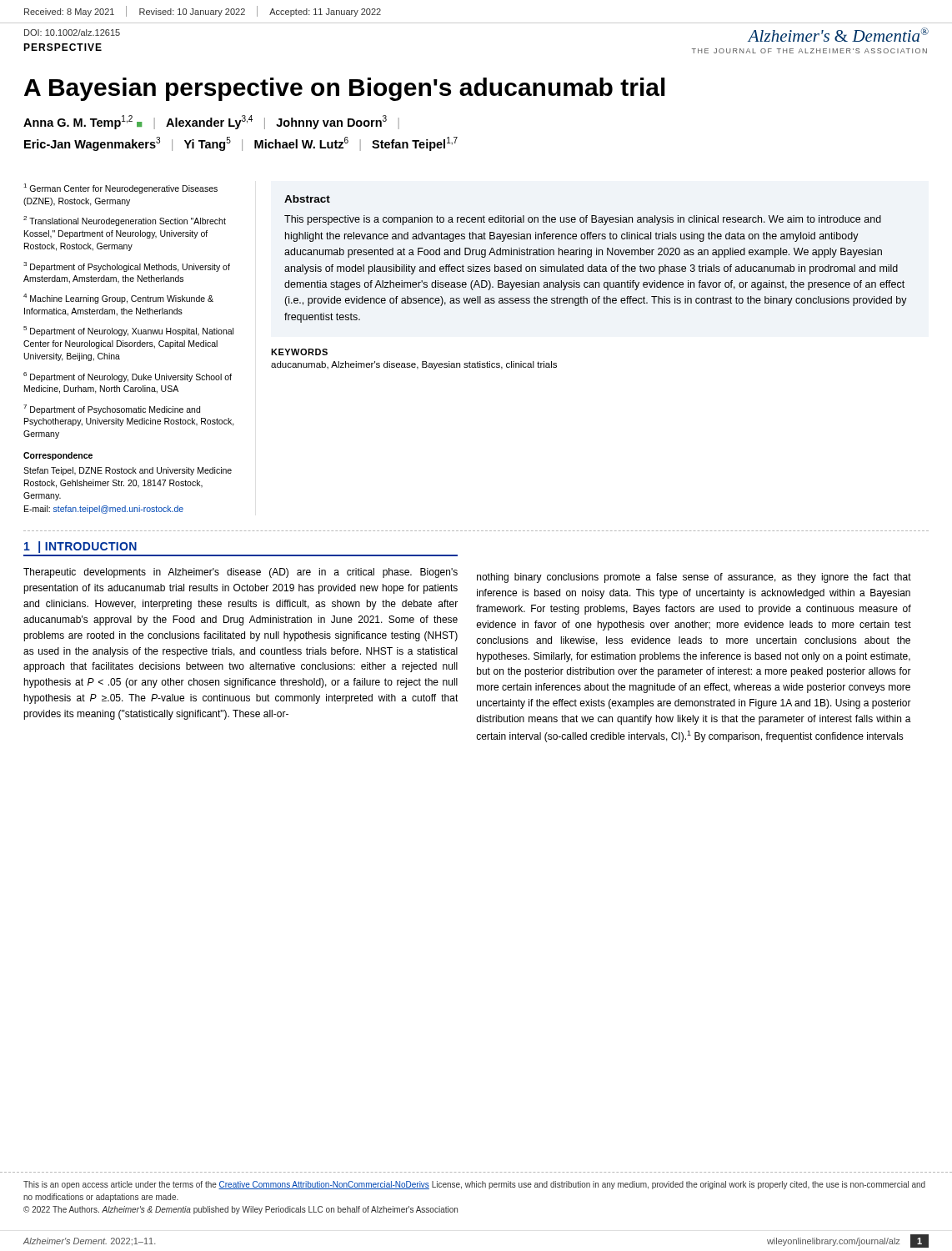Click on the block starting "This is an"
The height and width of the screenshot is (1251, 952).
474,1197
